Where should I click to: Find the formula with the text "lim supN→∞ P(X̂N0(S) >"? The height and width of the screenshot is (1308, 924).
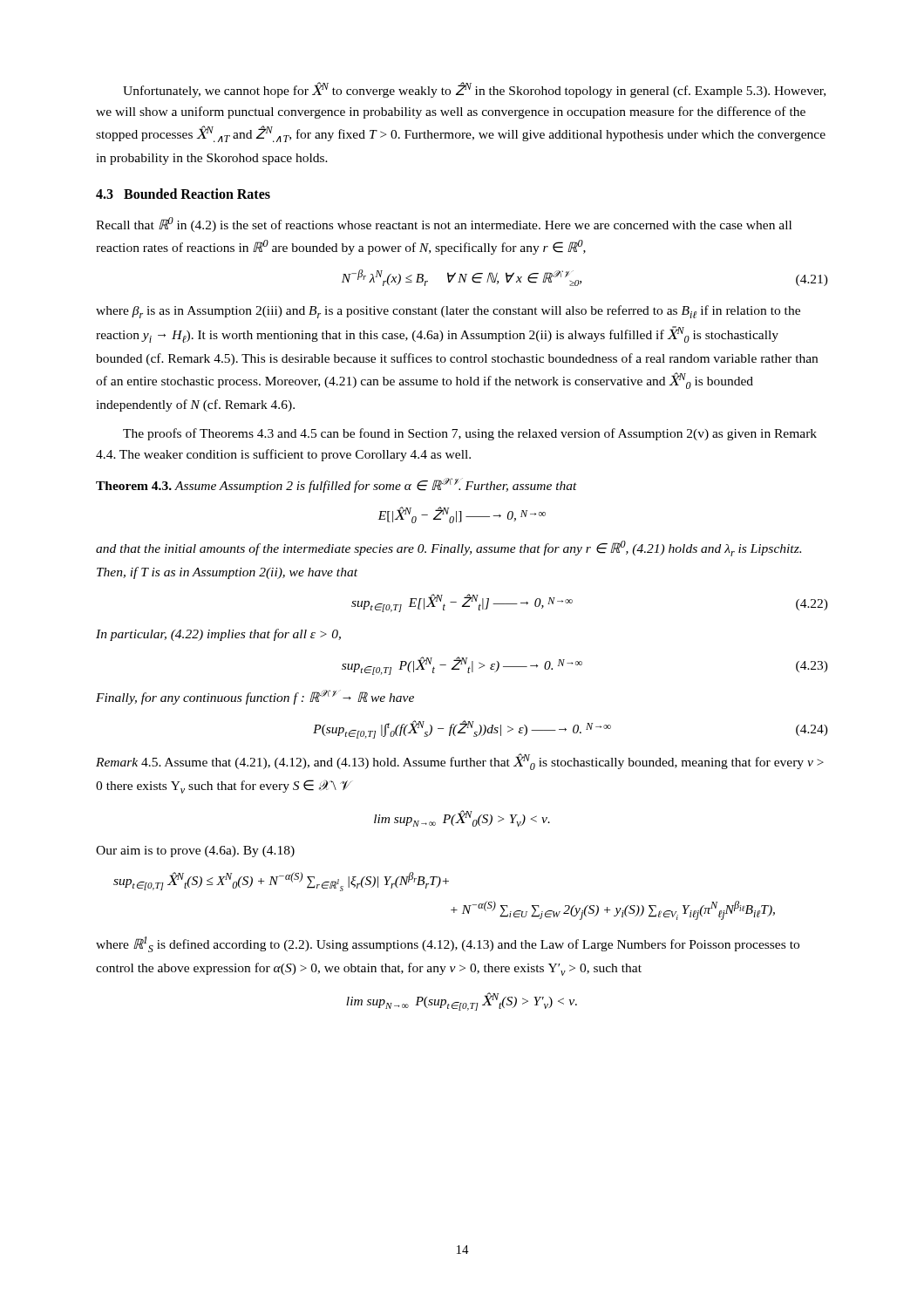coord(462,819)
